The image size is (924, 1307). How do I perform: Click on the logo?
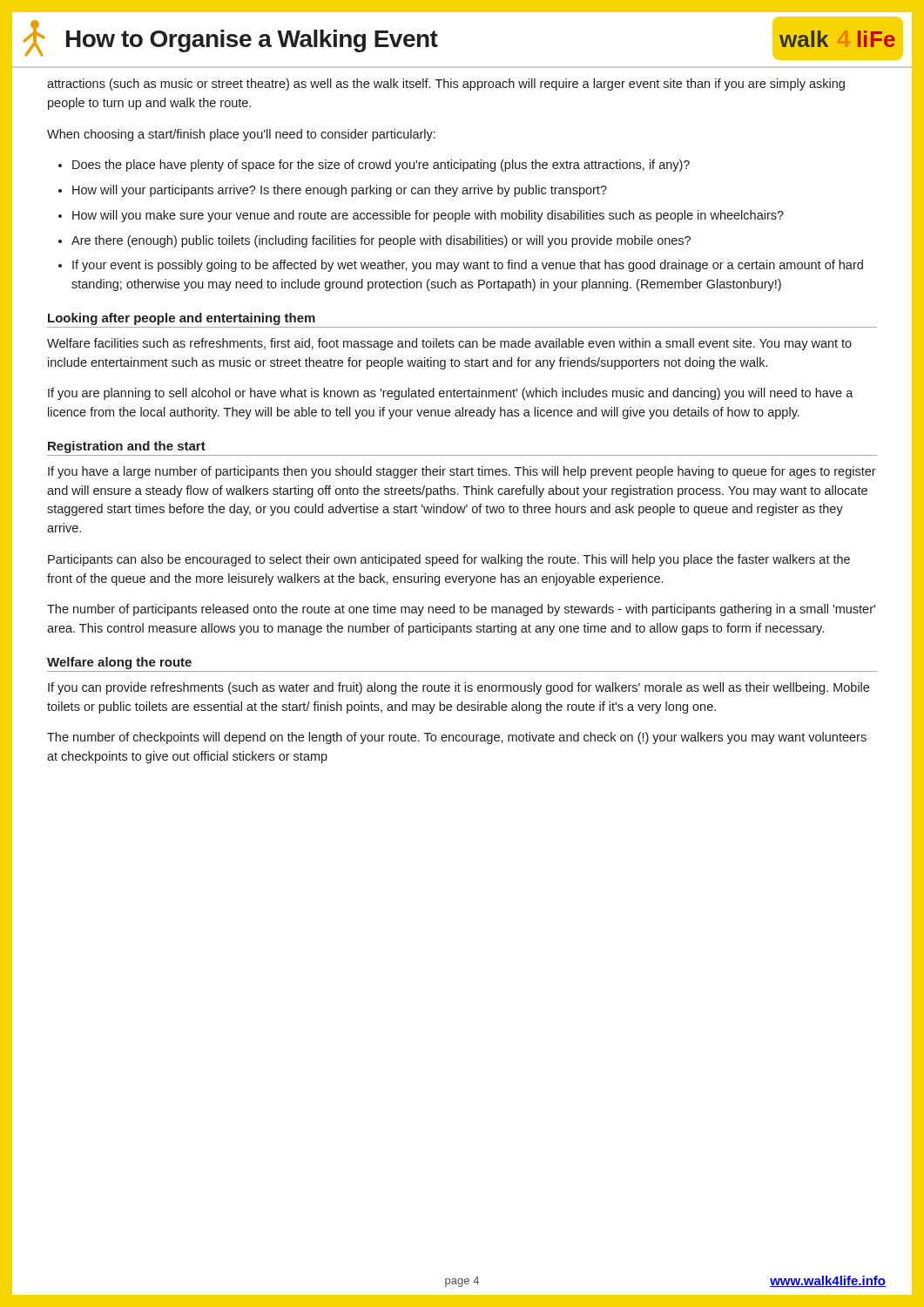pos(838,39)
